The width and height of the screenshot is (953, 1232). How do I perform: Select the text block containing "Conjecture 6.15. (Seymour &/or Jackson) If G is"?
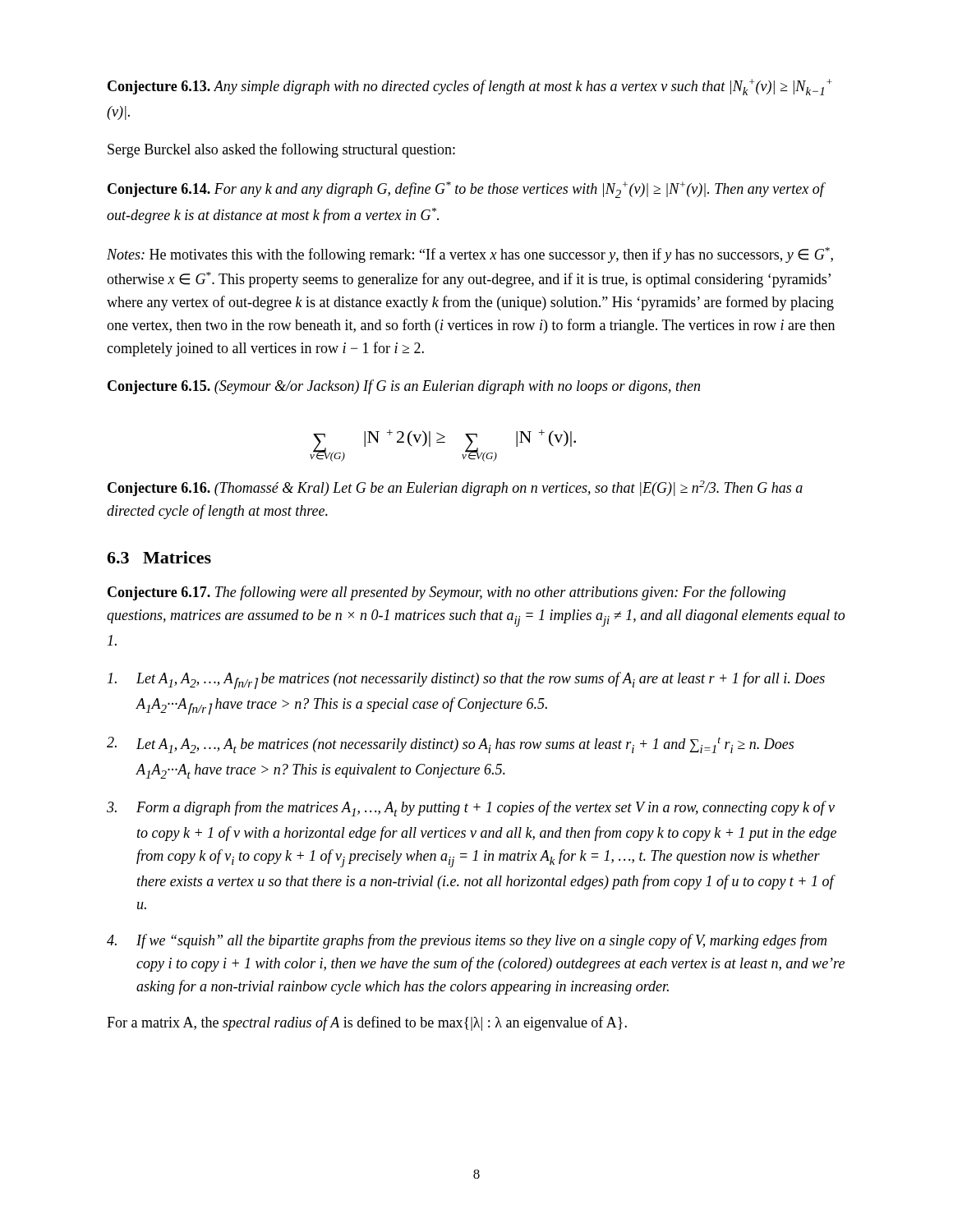[x=476, y=387]
